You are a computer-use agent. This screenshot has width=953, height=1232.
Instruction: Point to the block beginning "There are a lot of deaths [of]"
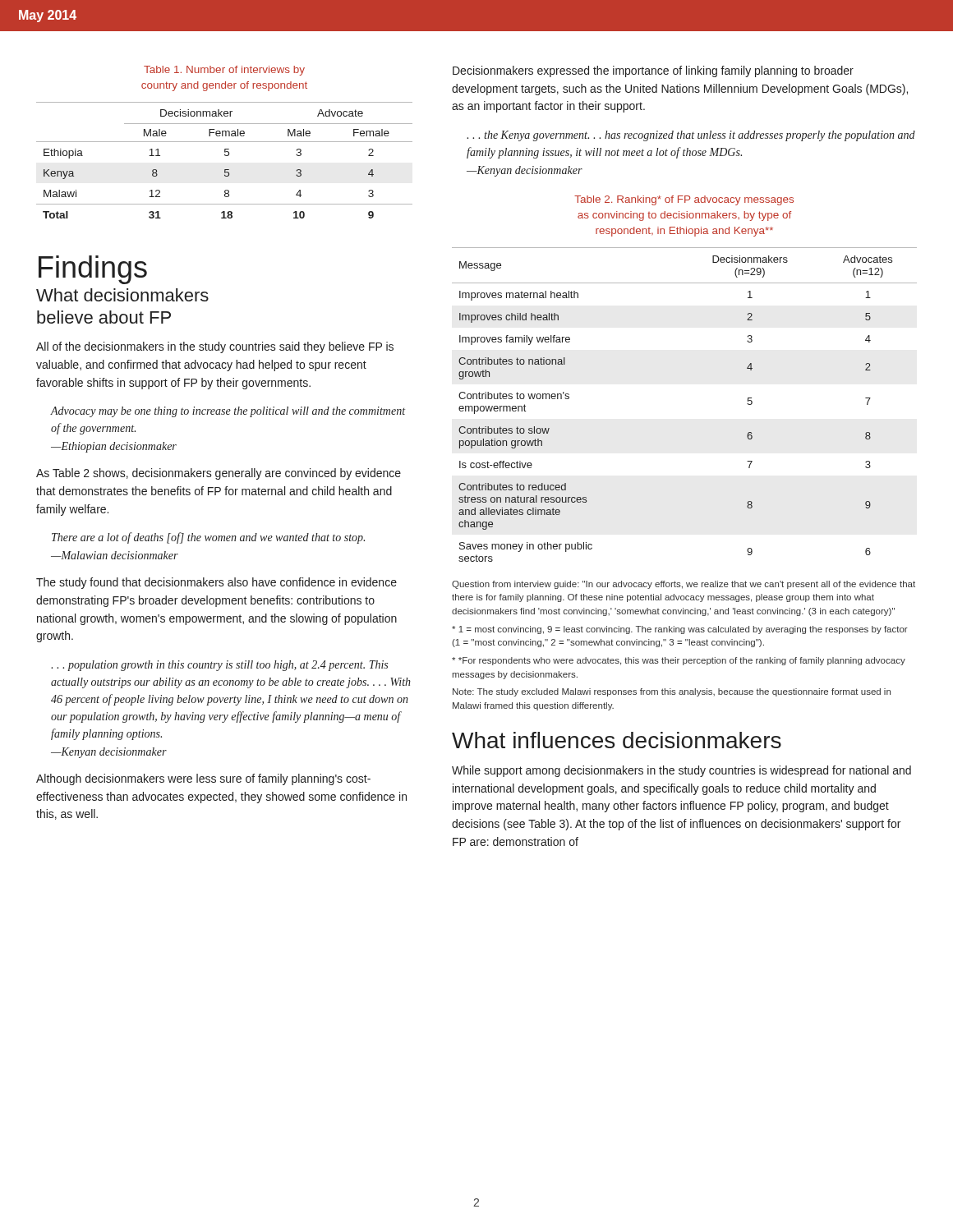[208, 538]
